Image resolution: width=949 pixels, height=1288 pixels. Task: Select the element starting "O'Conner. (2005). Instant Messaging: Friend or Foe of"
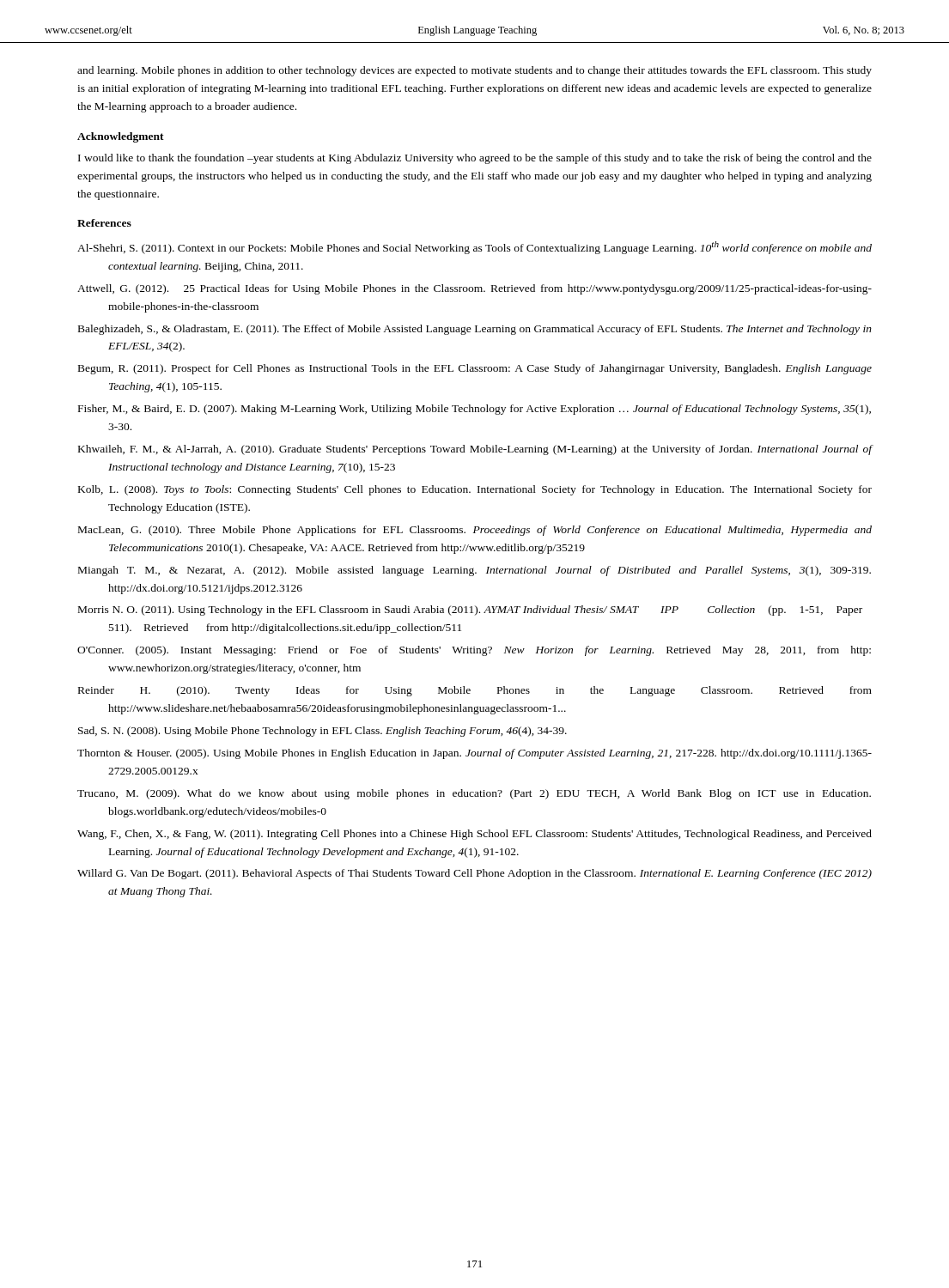tap(474, 659)
